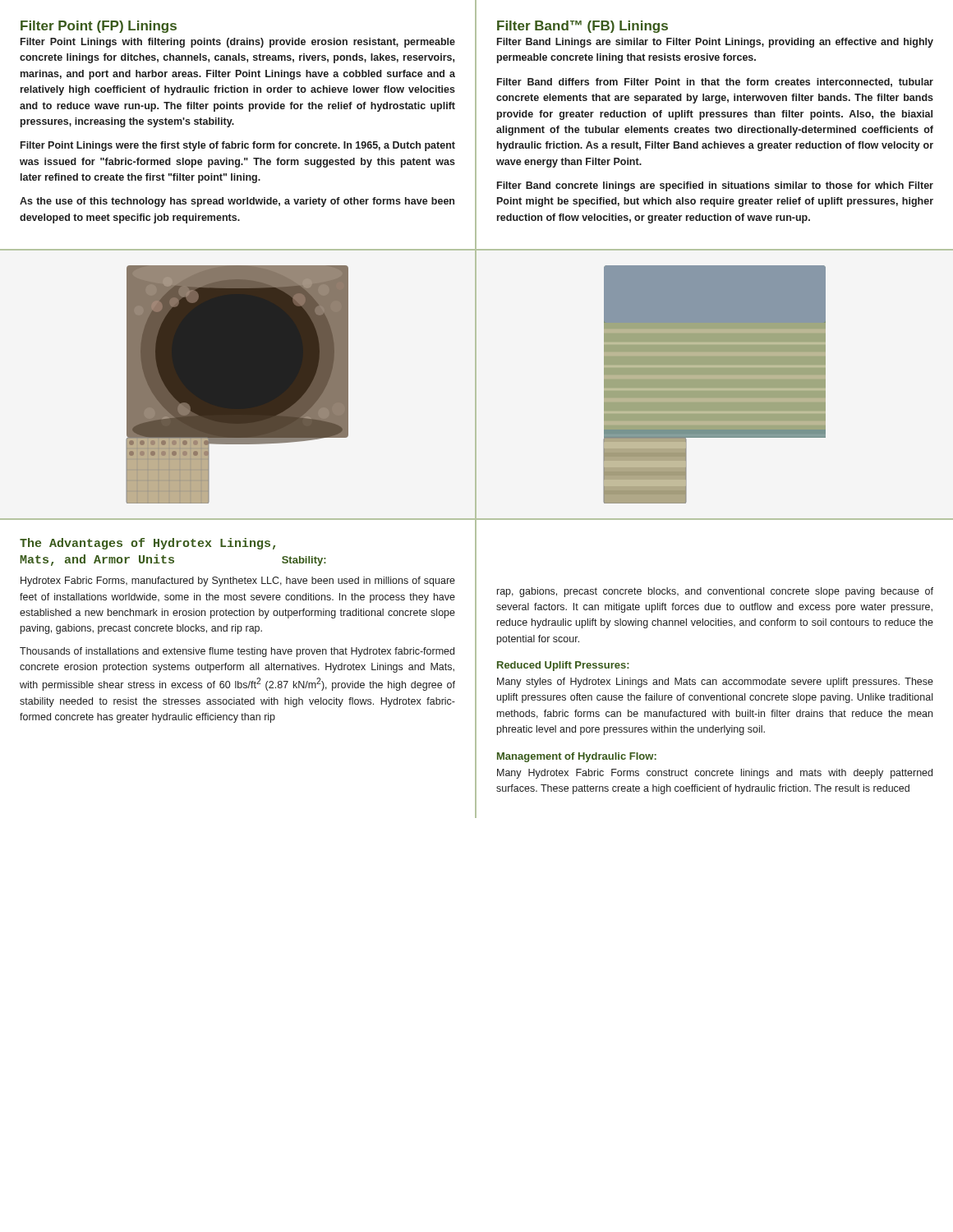Find the text block containing "As the use of this technology has"
The width and height of the screenshot is (953, 1232).
pyautogui.click(x=237, y=210)
